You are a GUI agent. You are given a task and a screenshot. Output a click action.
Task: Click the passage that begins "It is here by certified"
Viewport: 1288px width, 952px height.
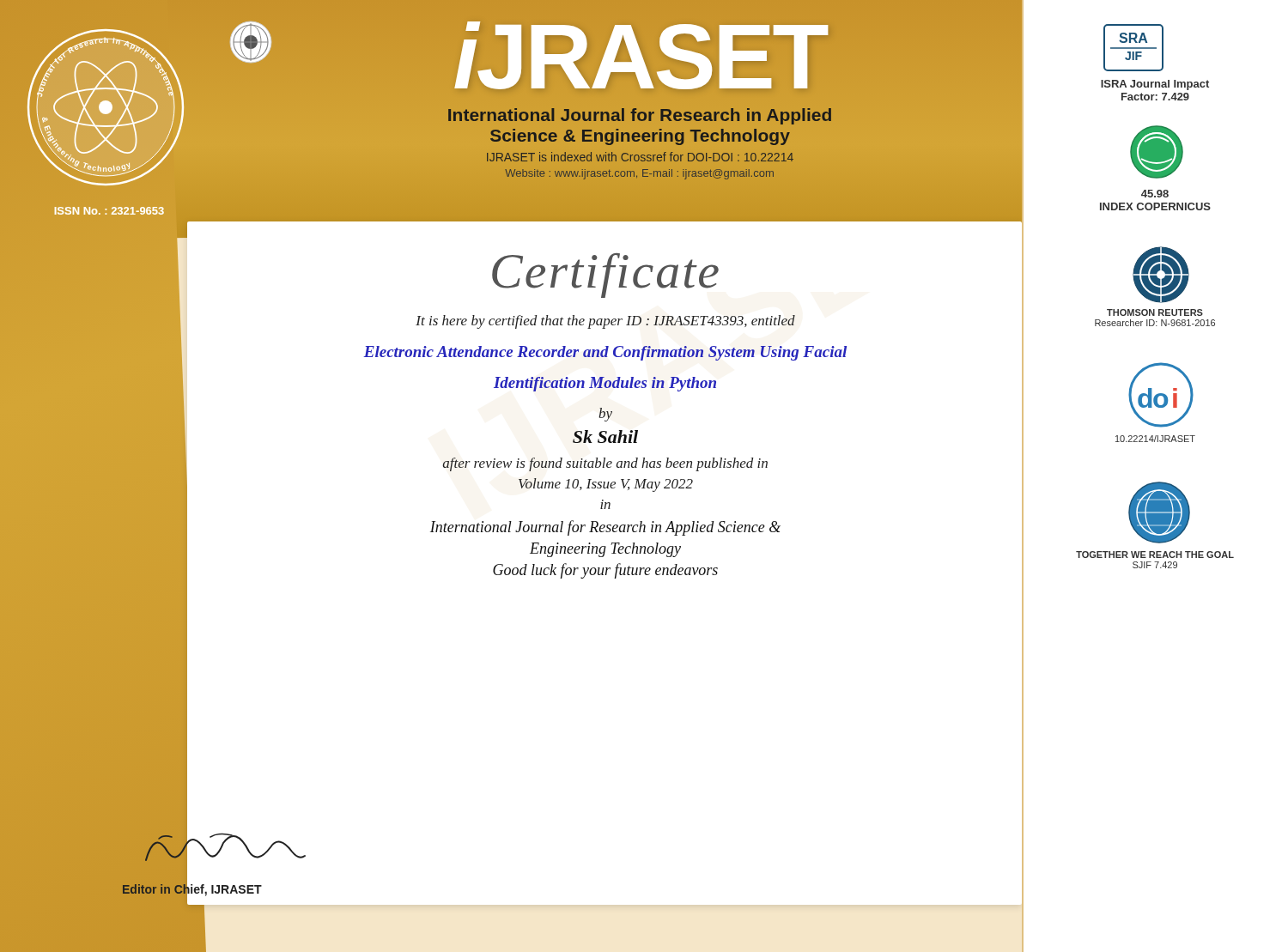pos(605,444)
